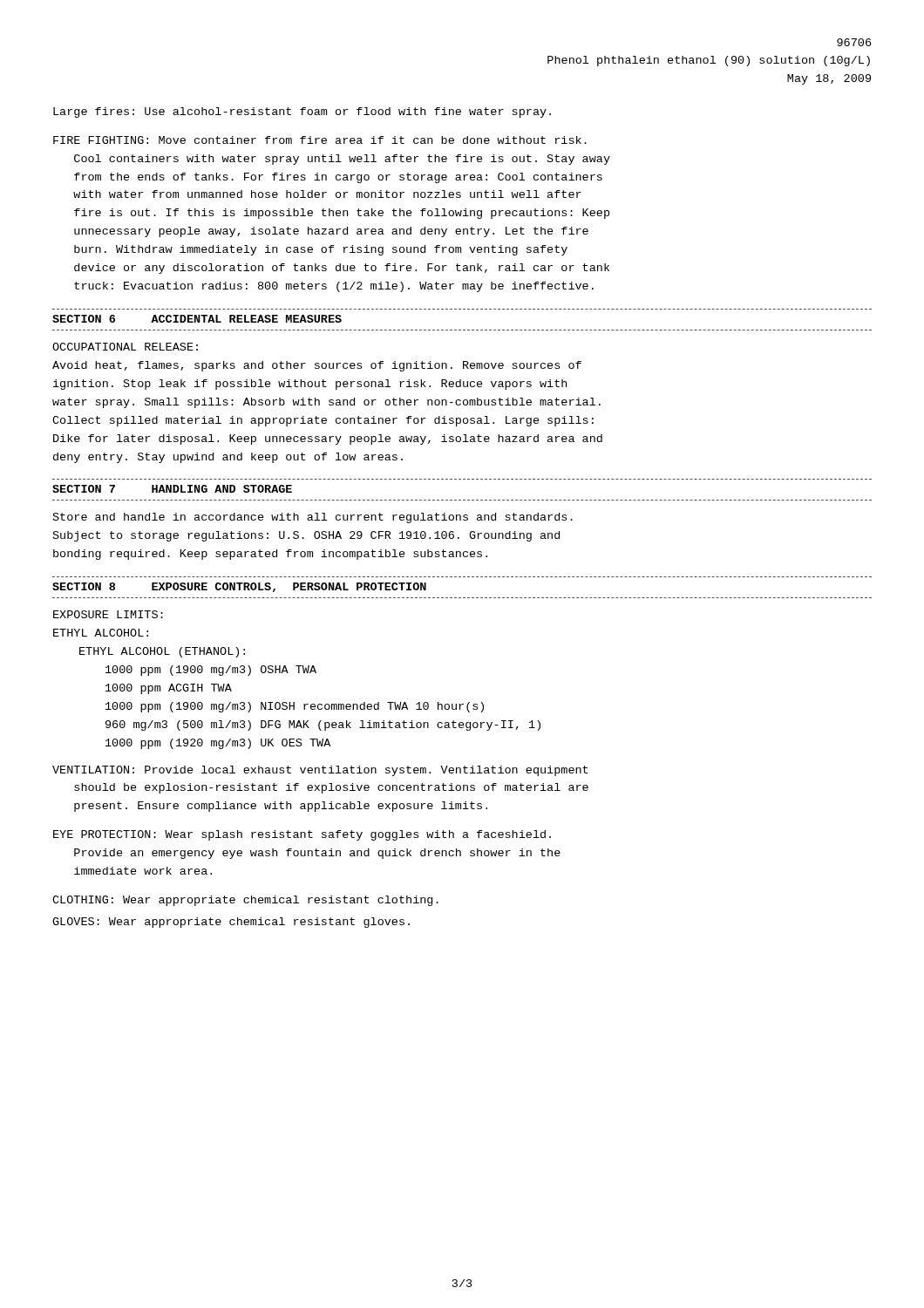Locate the list item that reads "1000 ppm ACGIH TWA"
Screen dimensions: 1308x924
click(x=168, y=688)
